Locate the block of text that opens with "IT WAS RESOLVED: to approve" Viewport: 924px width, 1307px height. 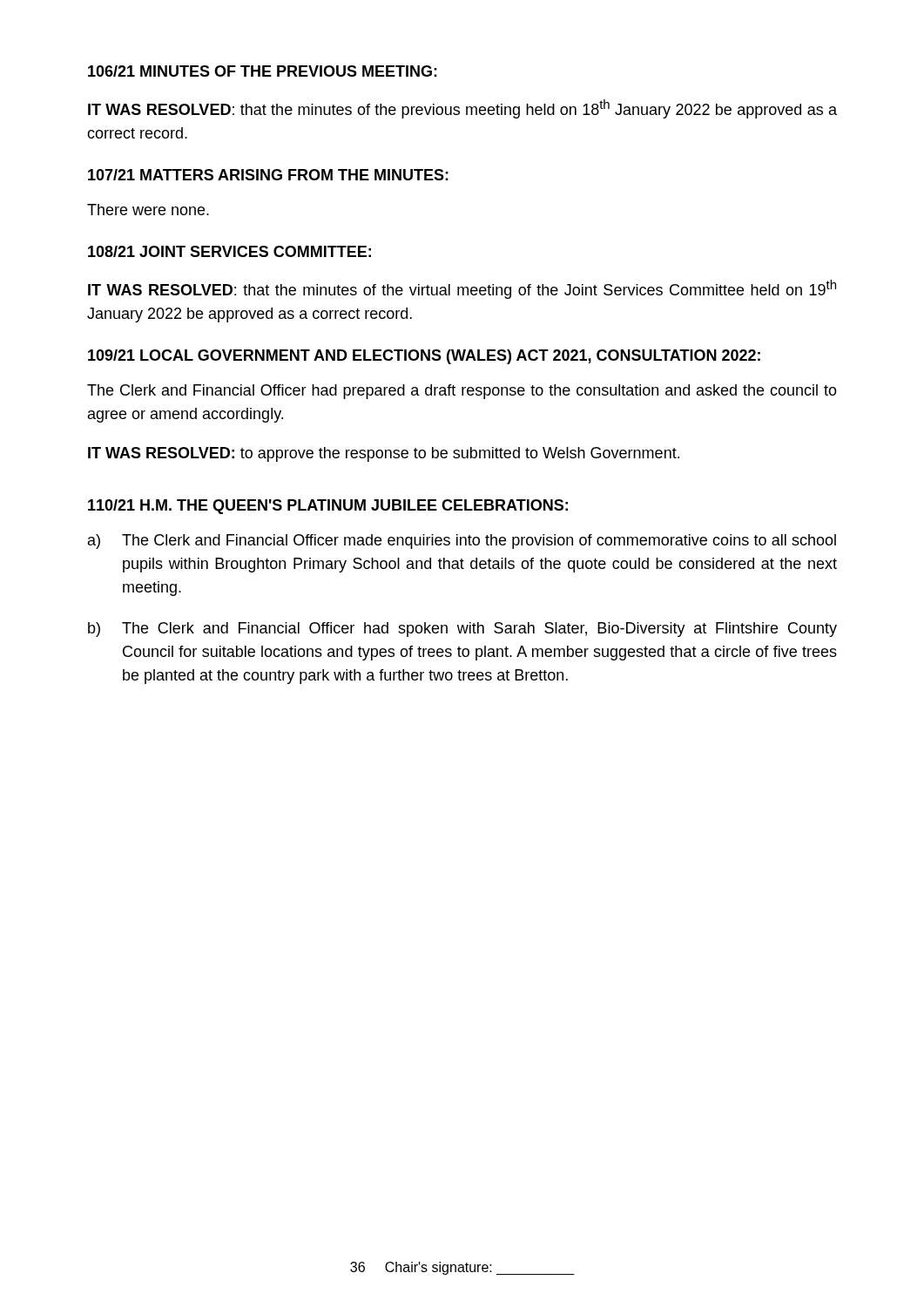point(384,453)
